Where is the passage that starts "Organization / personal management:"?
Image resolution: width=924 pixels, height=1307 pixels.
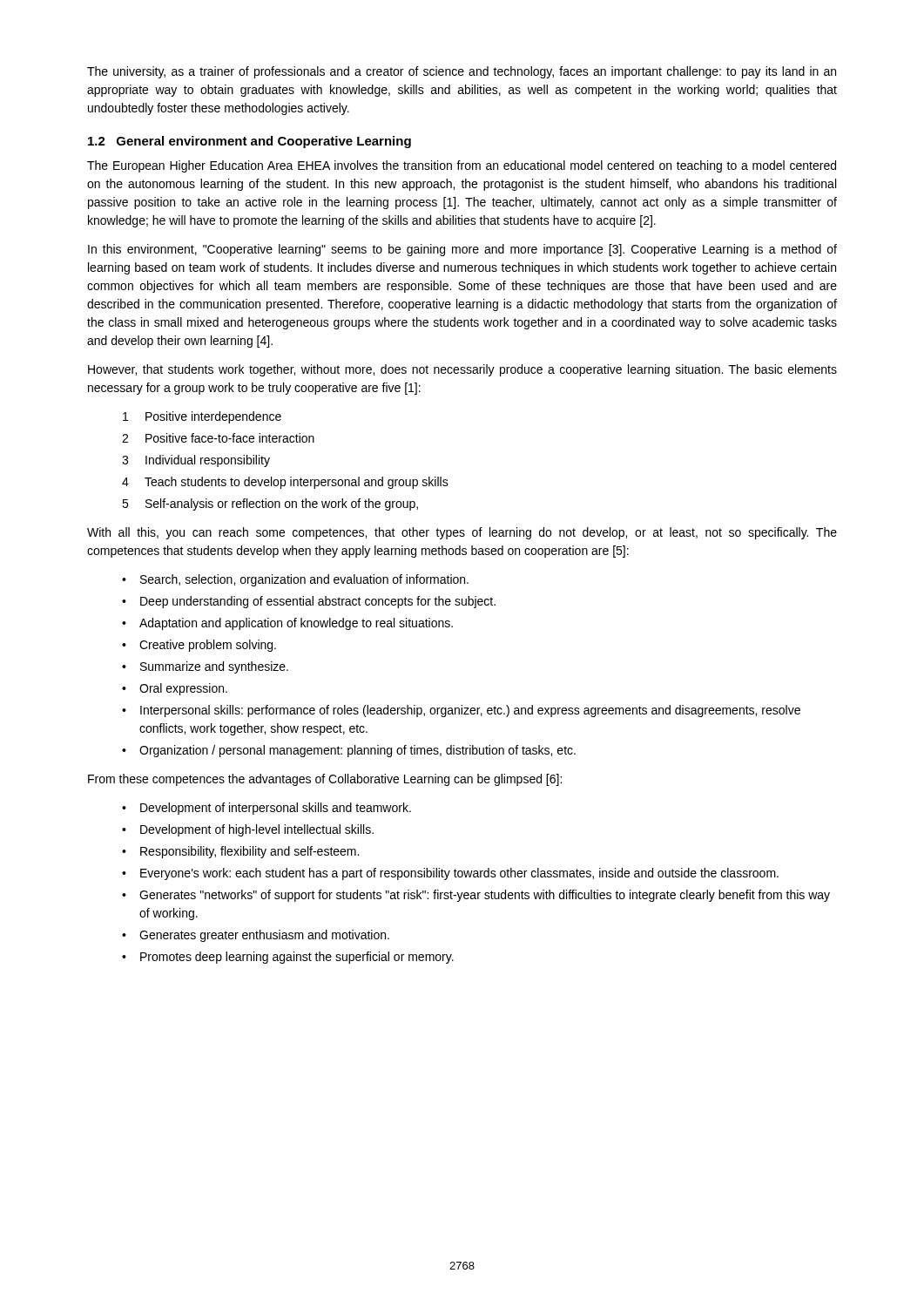click(358, 750)
